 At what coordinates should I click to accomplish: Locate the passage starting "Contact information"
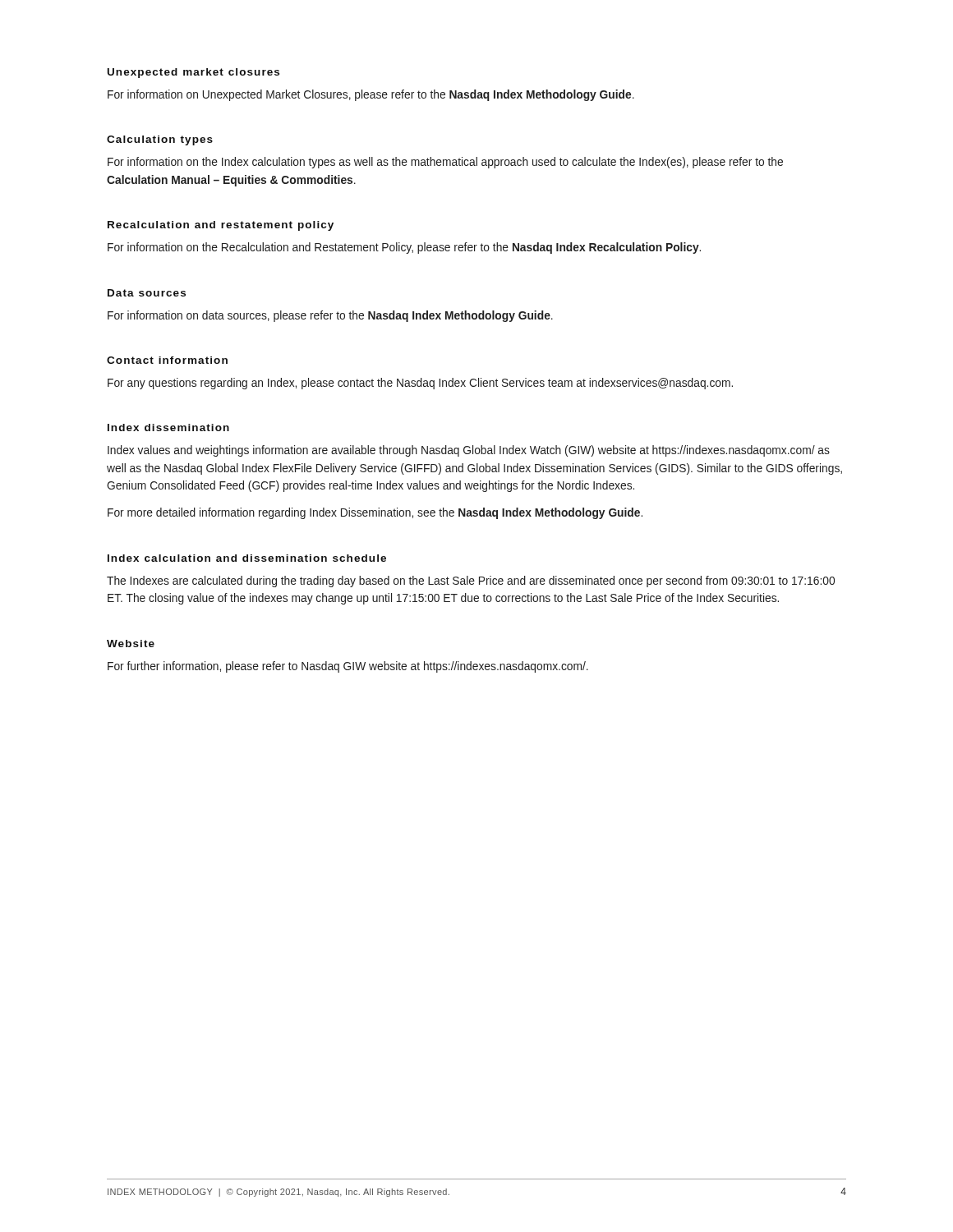168,360
